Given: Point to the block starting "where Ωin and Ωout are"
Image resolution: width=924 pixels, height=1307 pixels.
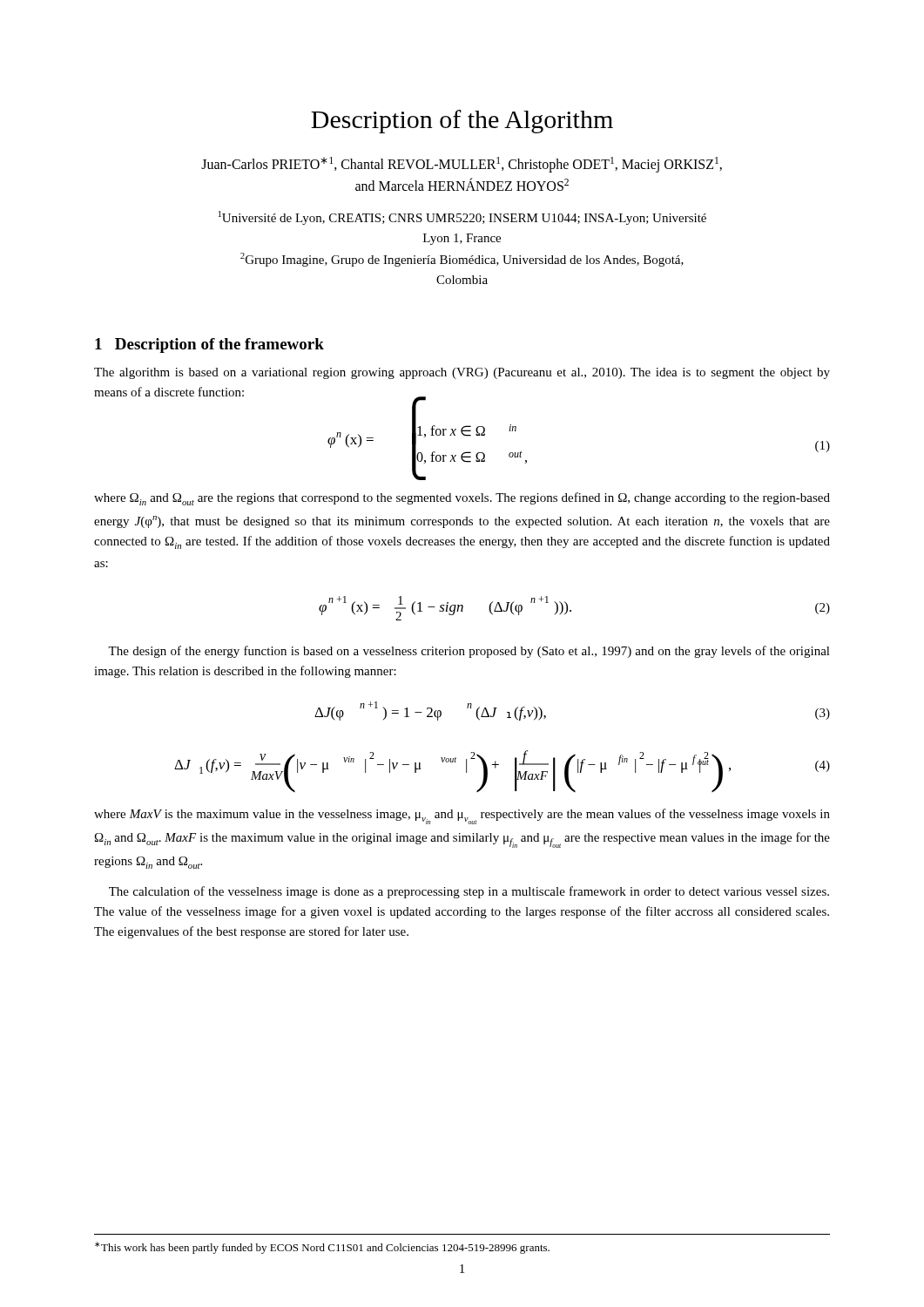Looking at the screenshot, I should pos(462,530).
